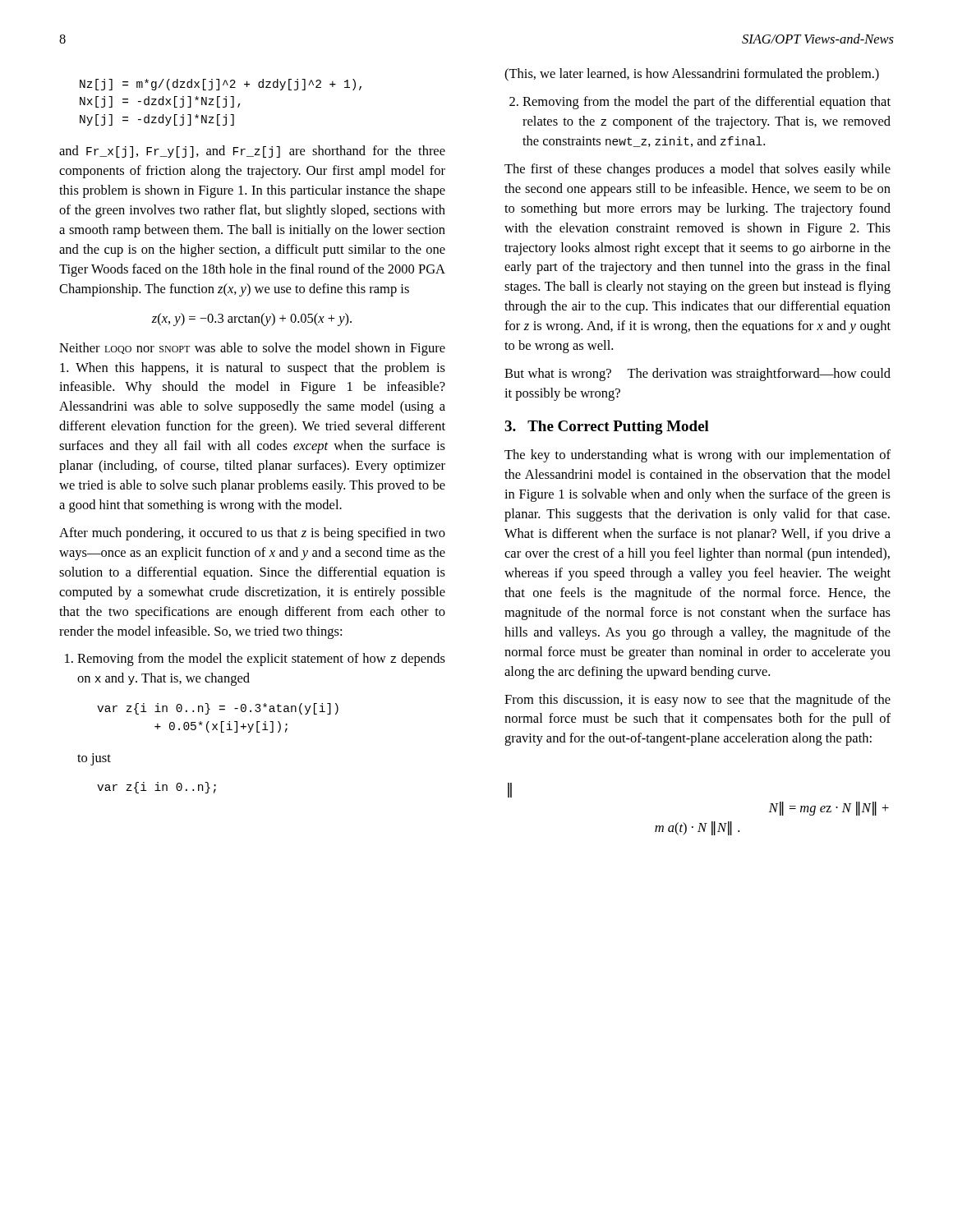Select the text block starting "The key to understanding what is"
Image resolution: width=953 pixels, height=1232 pixels.
point(698,563)
